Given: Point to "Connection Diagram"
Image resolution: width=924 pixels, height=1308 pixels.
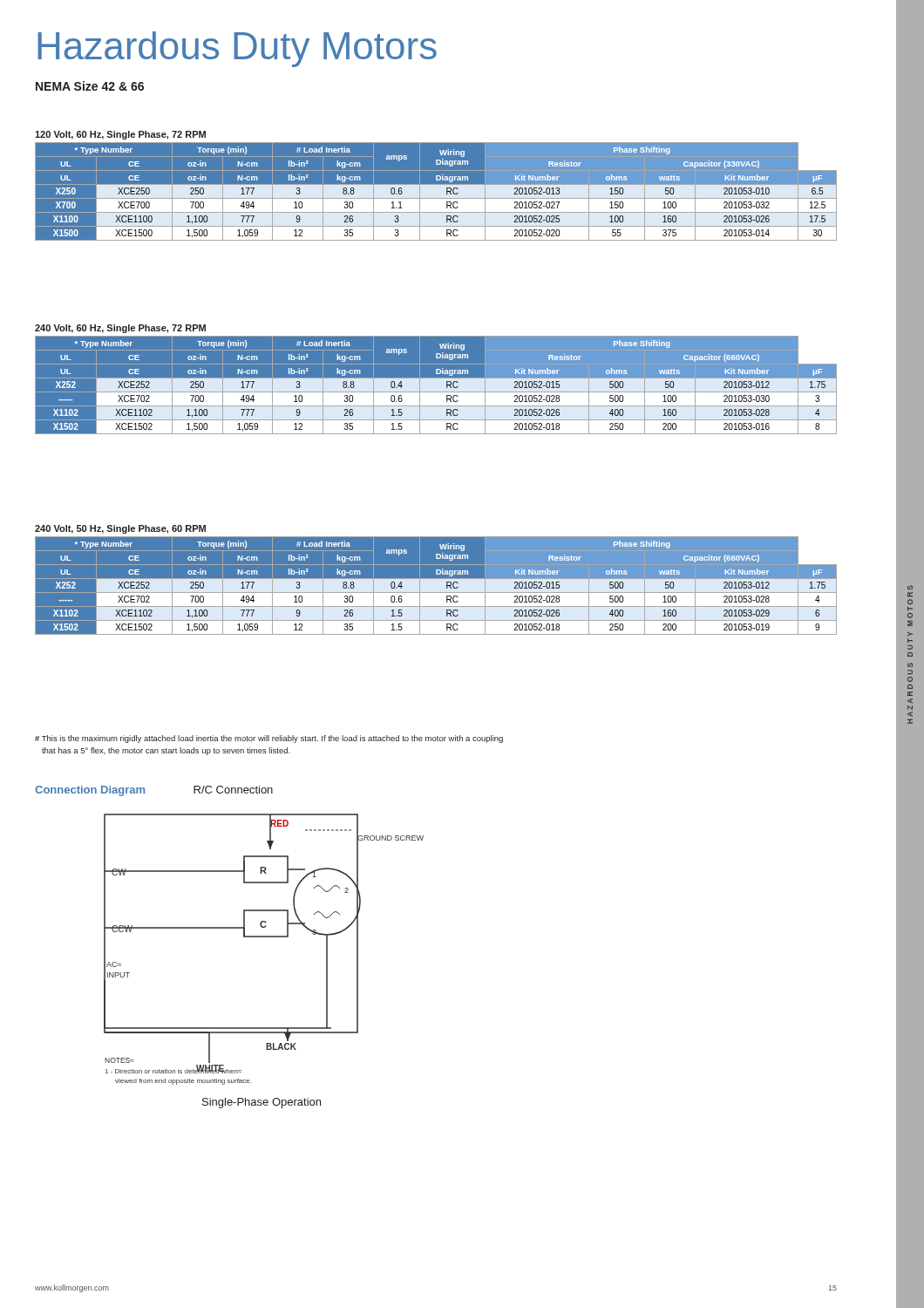Looking at the screenshot, I should 90,790.
